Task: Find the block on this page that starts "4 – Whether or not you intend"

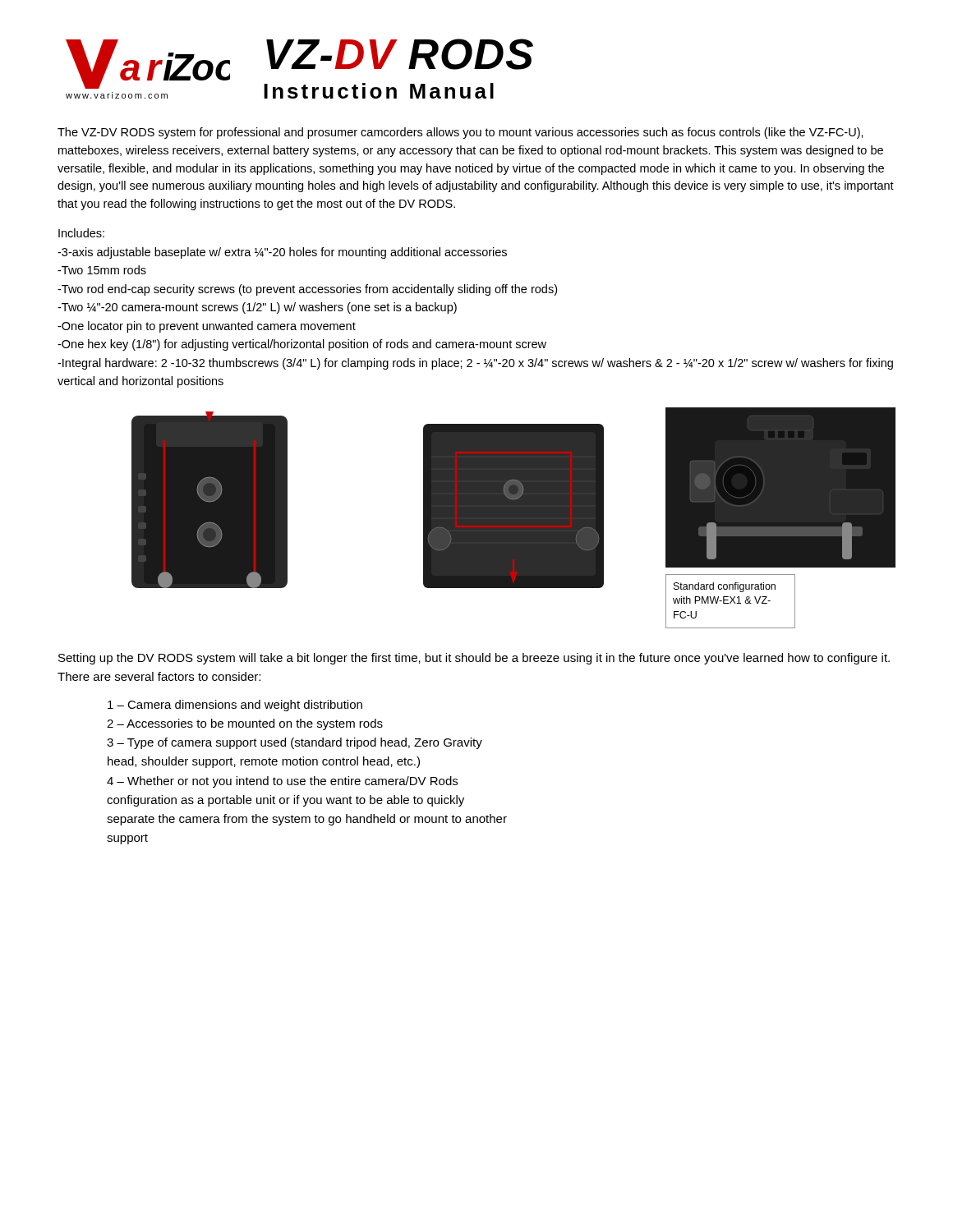Action: pos(307,809)
